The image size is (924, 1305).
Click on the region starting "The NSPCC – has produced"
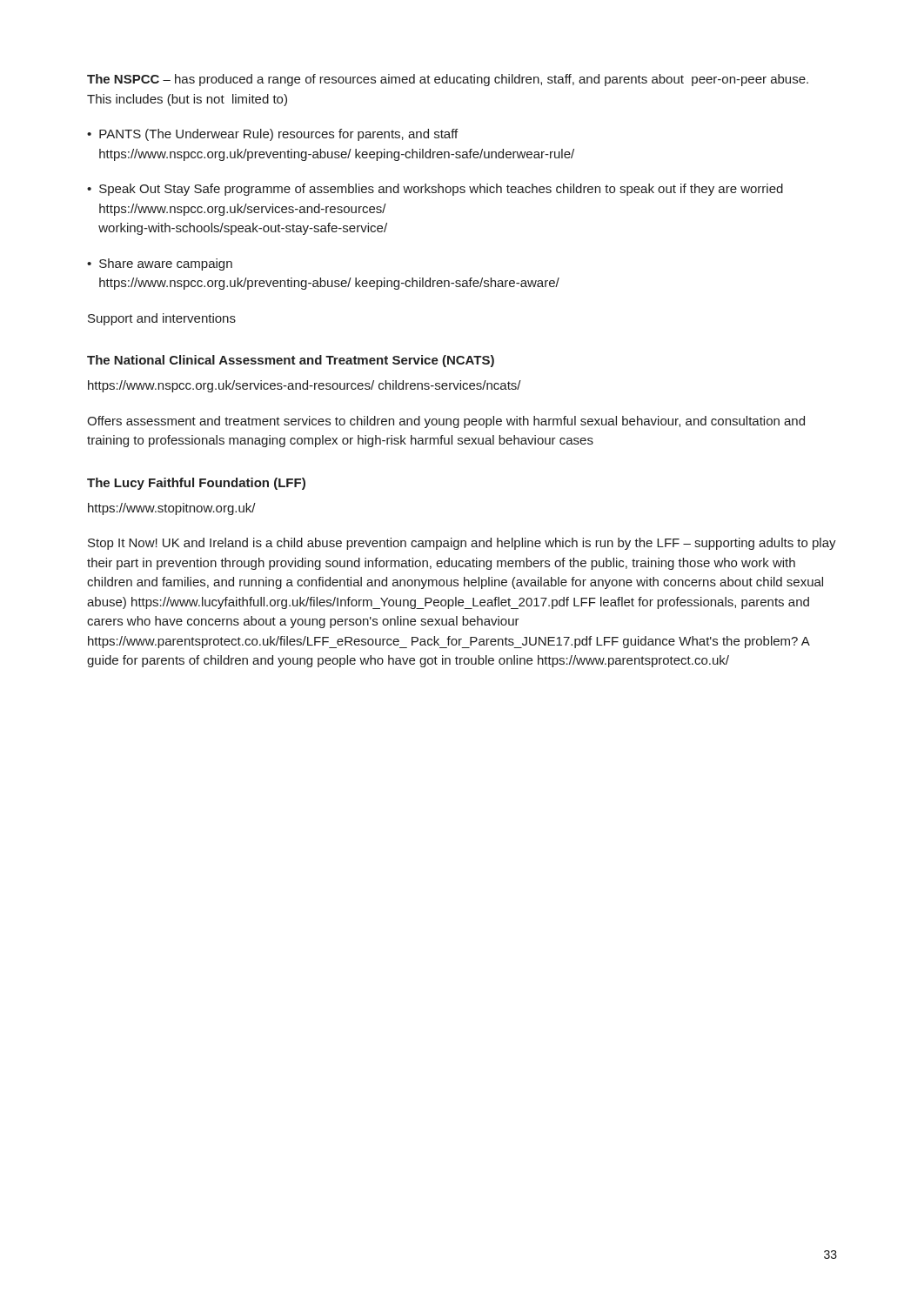tap(448, 89)
